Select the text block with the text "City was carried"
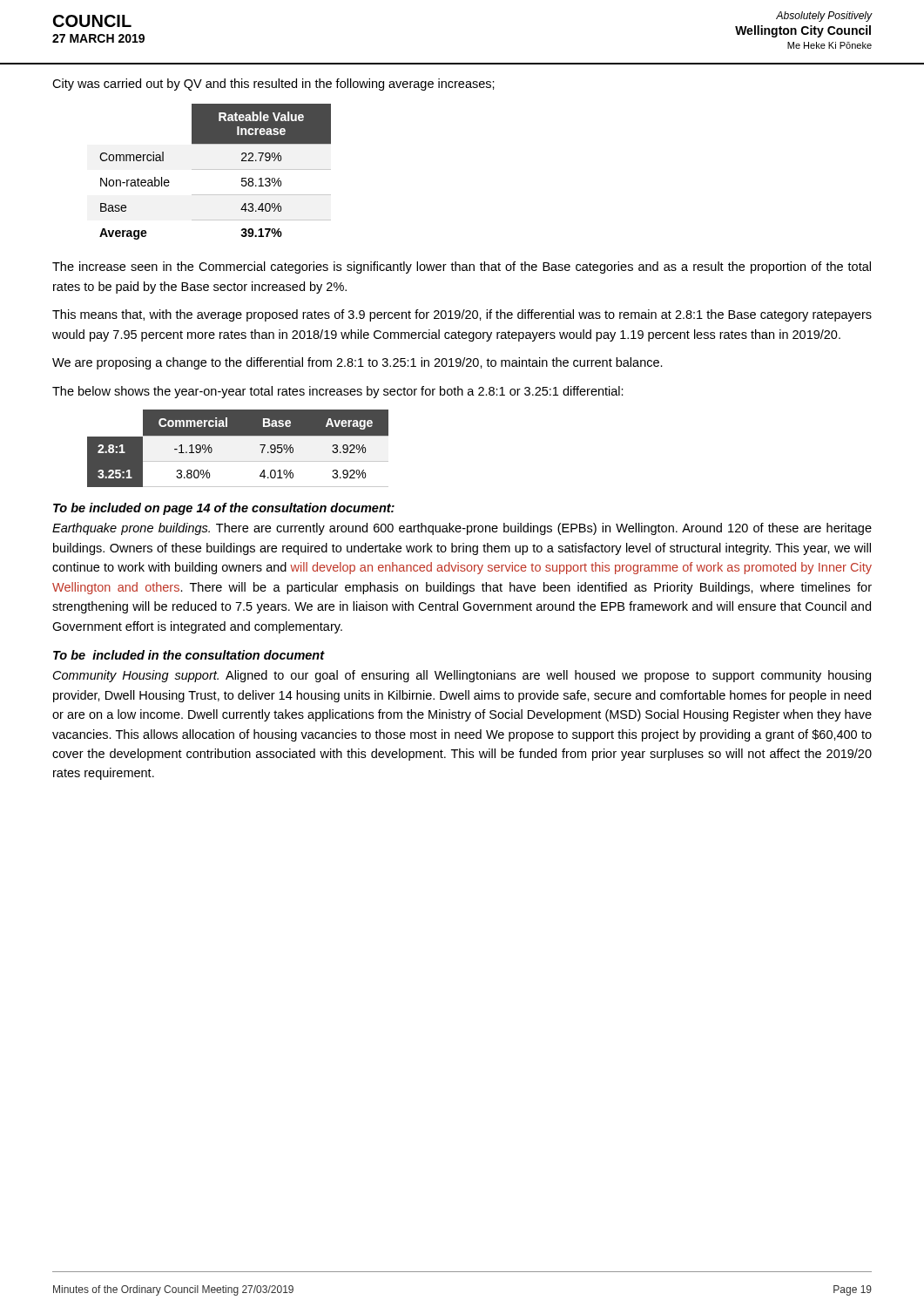Viewport: 924px width, 1307px height. coord(274,84)
